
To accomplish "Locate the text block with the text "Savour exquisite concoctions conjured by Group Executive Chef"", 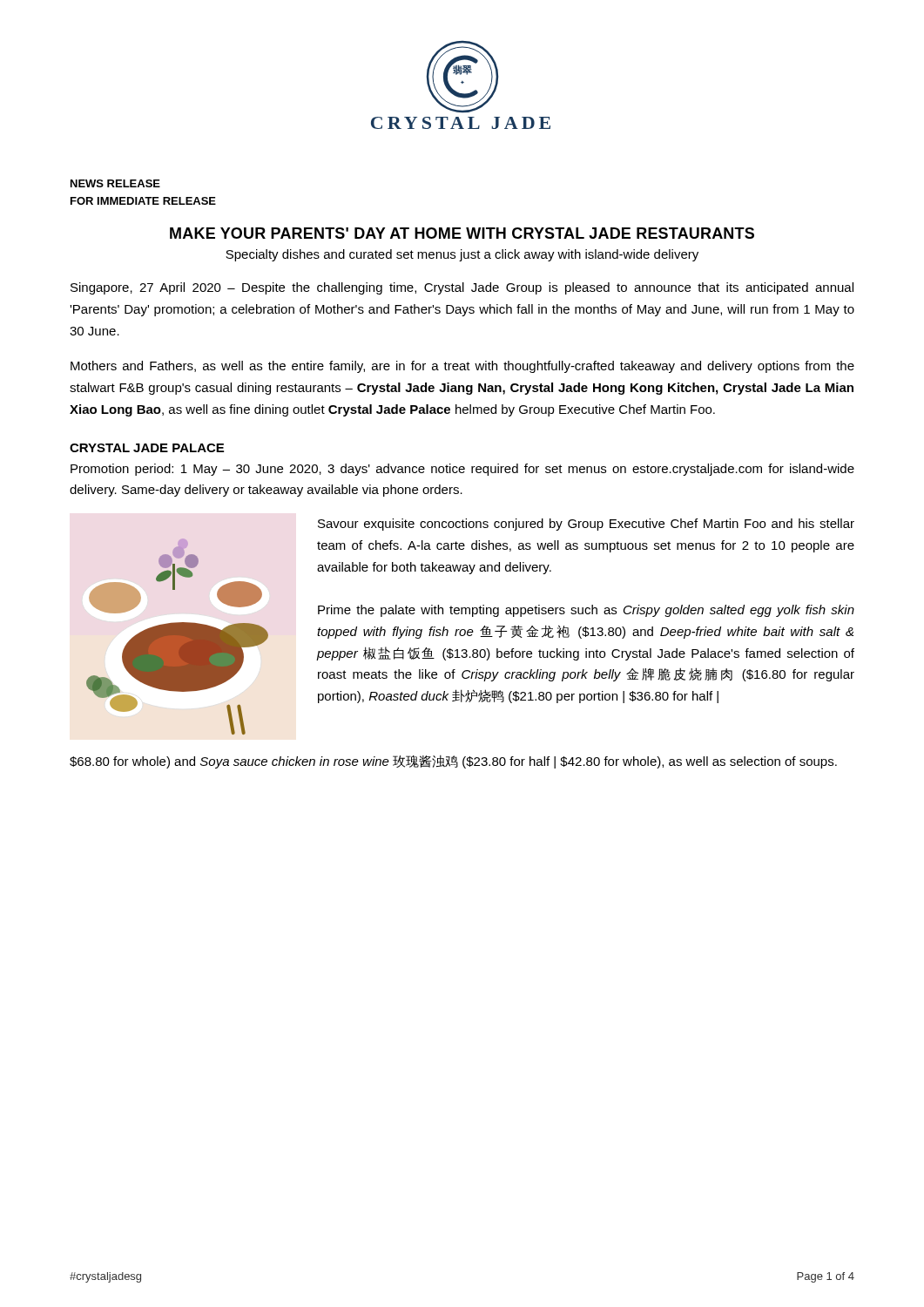I will coord(586,610).
